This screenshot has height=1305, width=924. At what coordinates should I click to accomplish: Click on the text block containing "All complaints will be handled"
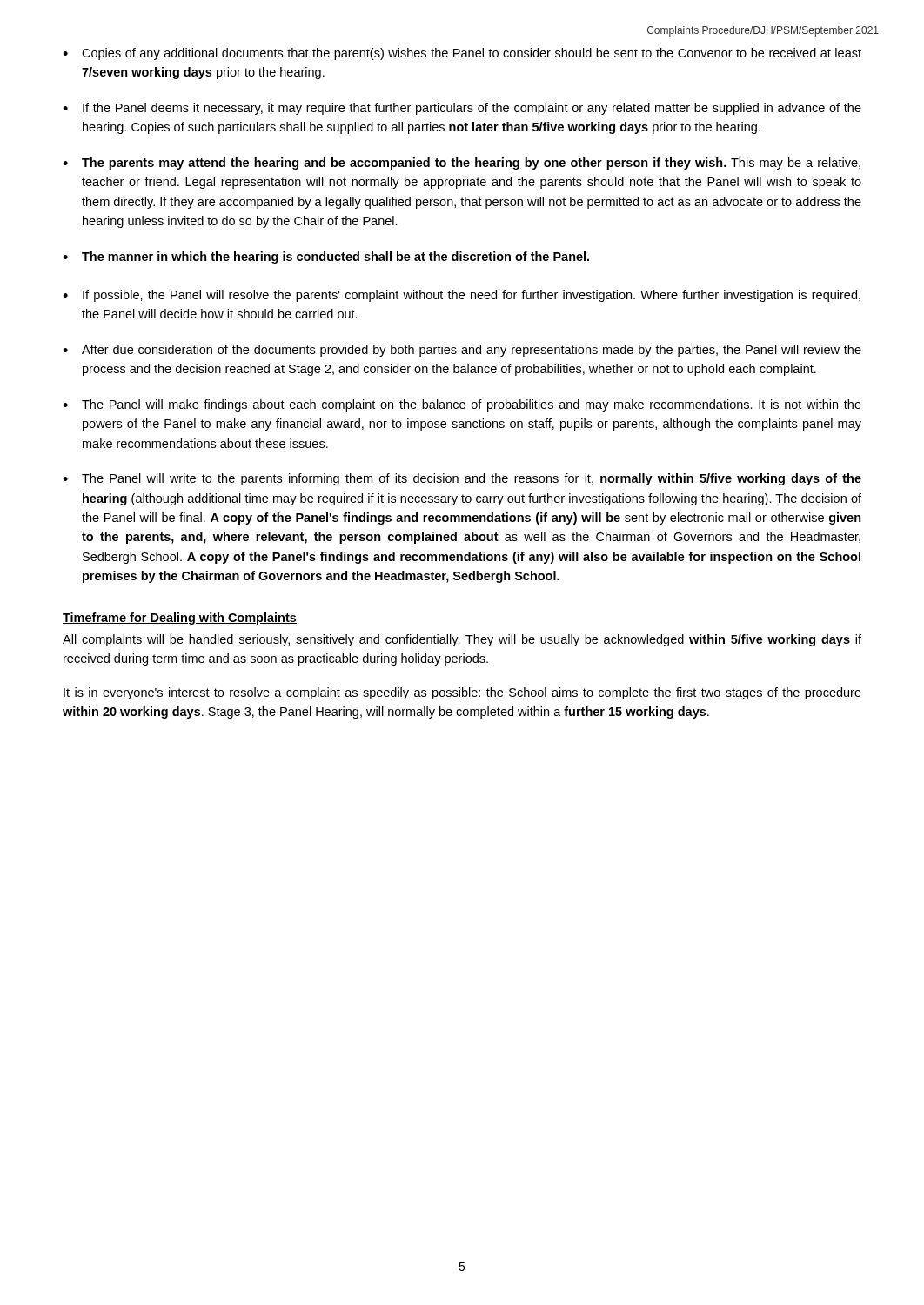[x=462, y=649]
